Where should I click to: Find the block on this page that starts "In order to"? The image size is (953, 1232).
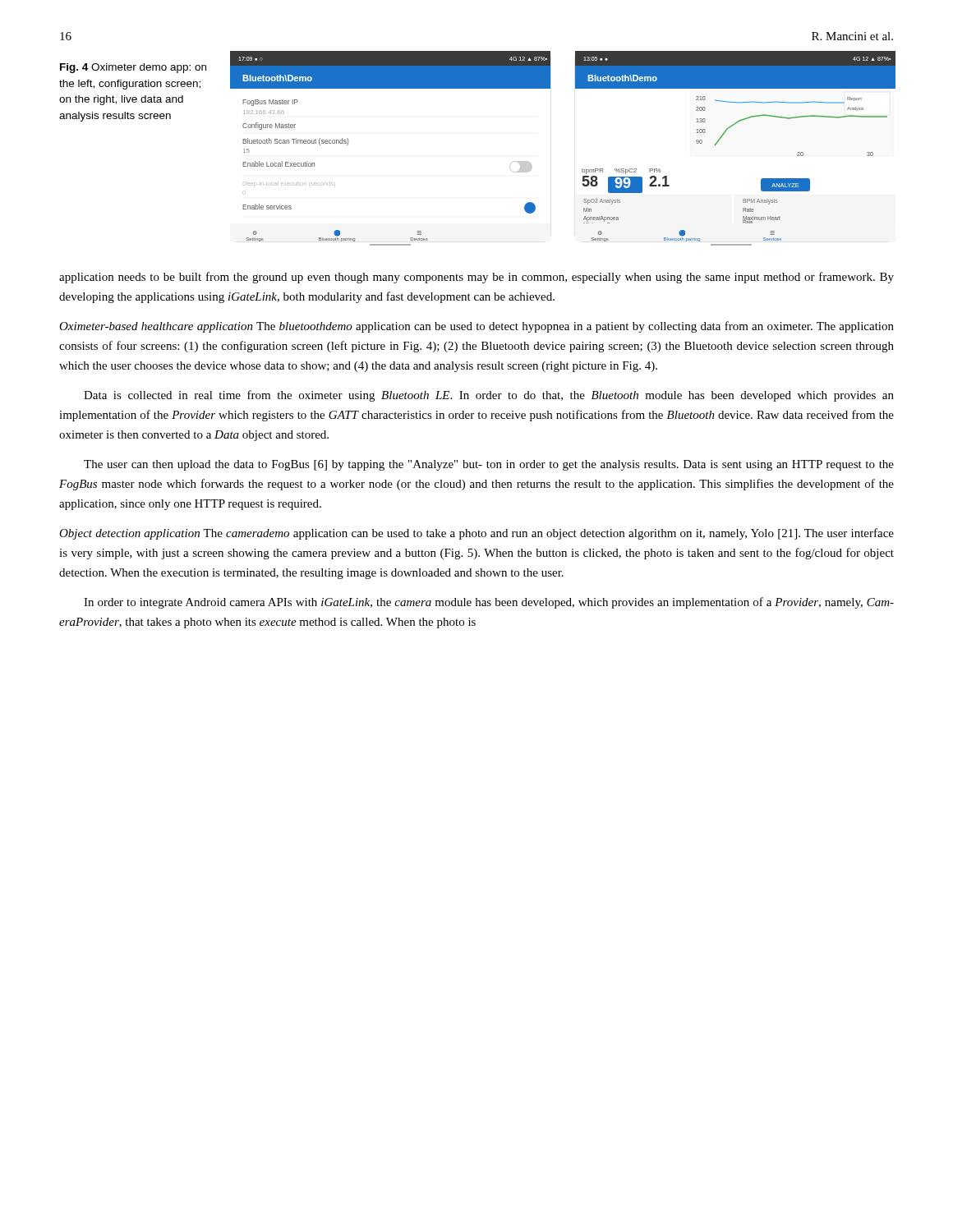(476, 612)
